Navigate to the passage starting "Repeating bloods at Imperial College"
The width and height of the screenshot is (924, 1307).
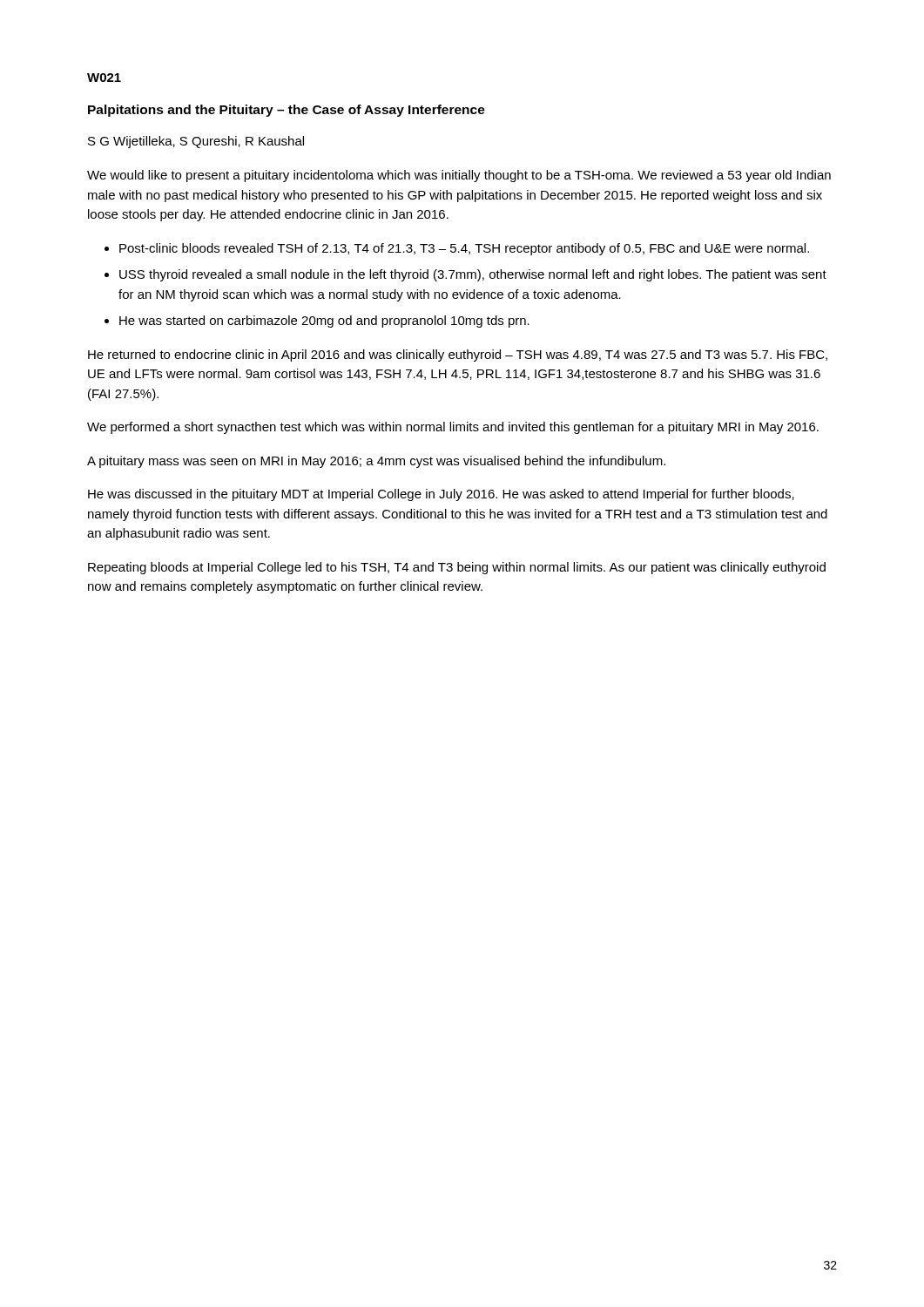[457, 576]
